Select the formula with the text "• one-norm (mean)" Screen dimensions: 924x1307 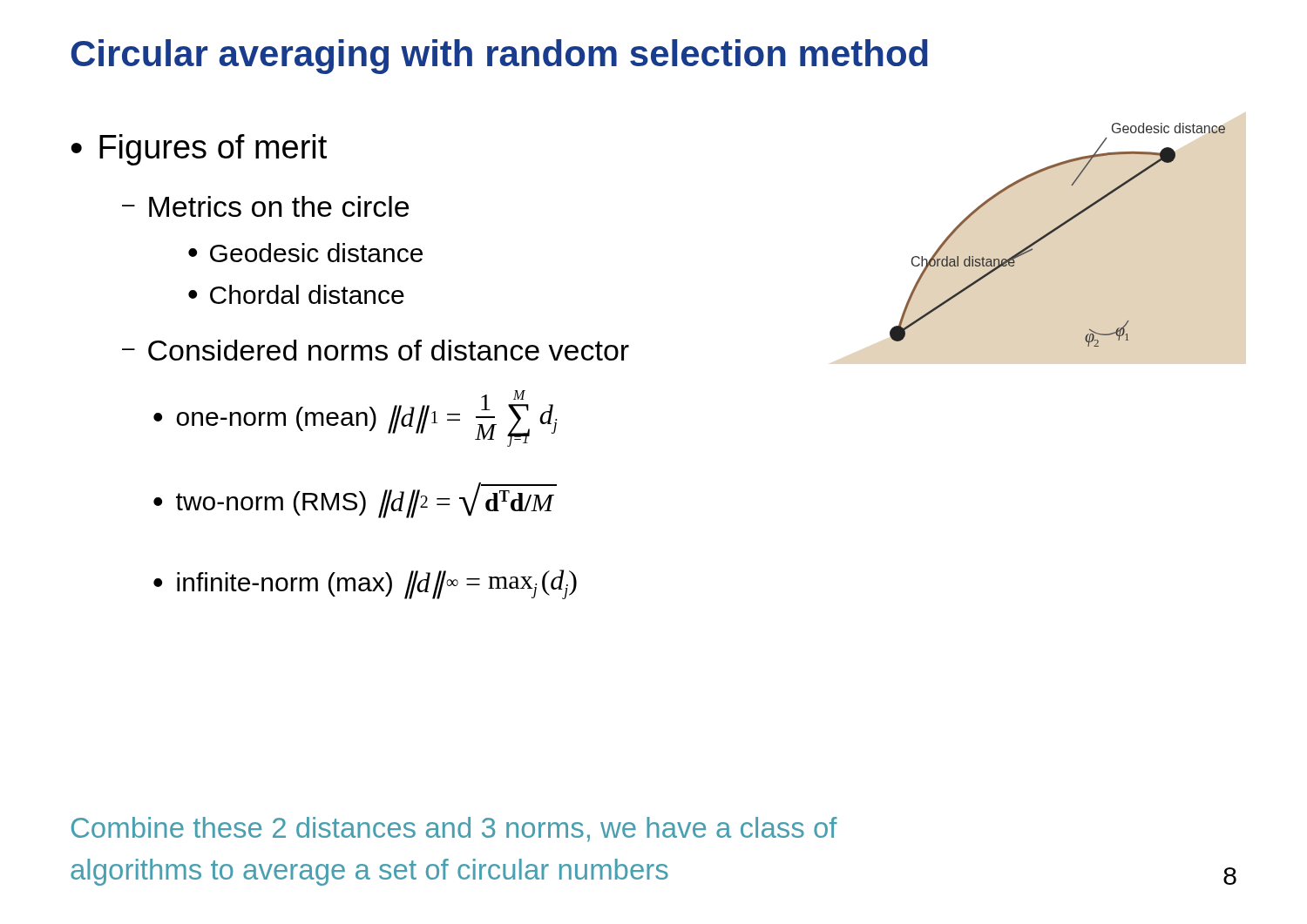click(355, 417)
